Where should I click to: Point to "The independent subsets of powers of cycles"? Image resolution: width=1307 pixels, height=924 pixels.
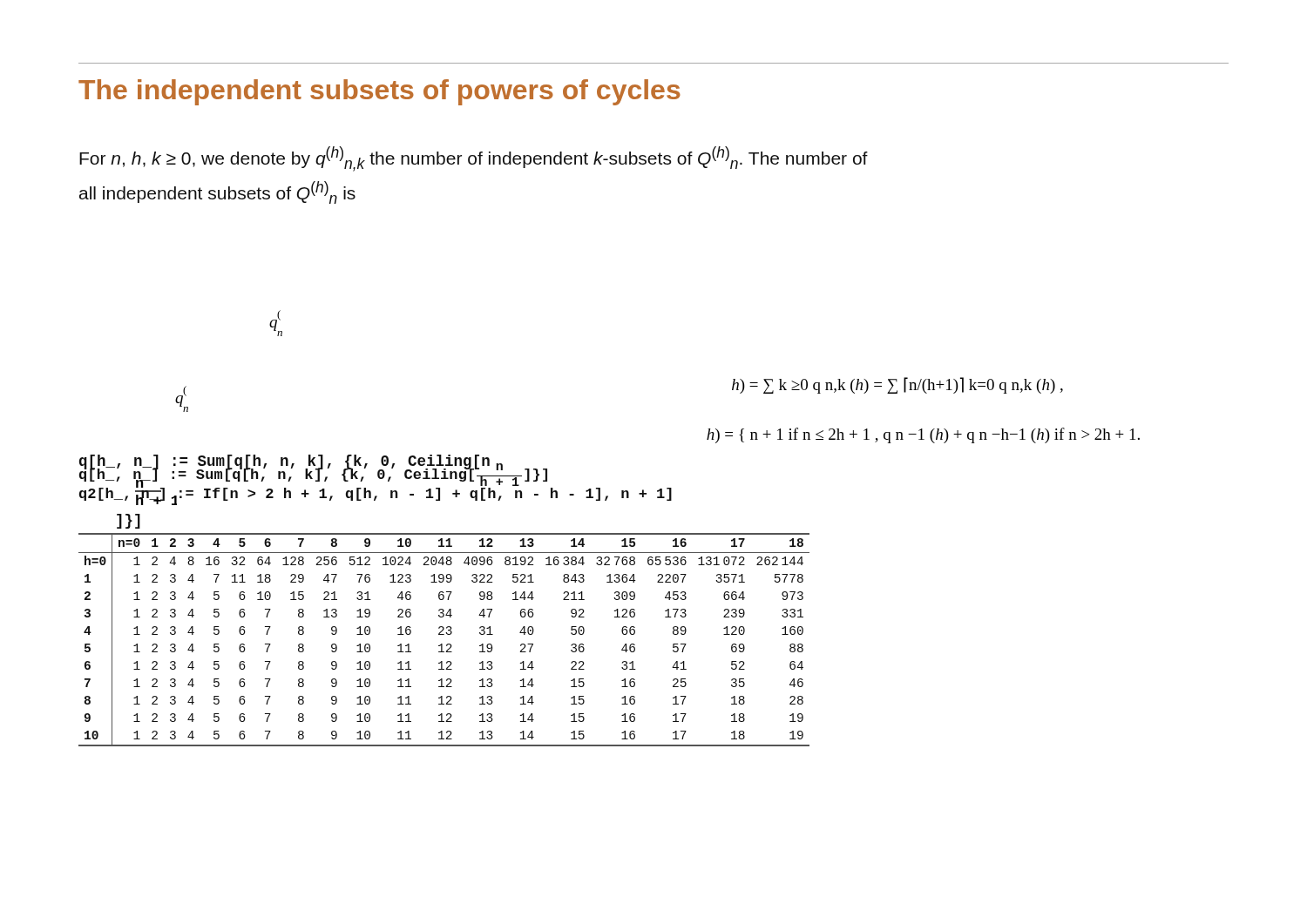(380, 90)
